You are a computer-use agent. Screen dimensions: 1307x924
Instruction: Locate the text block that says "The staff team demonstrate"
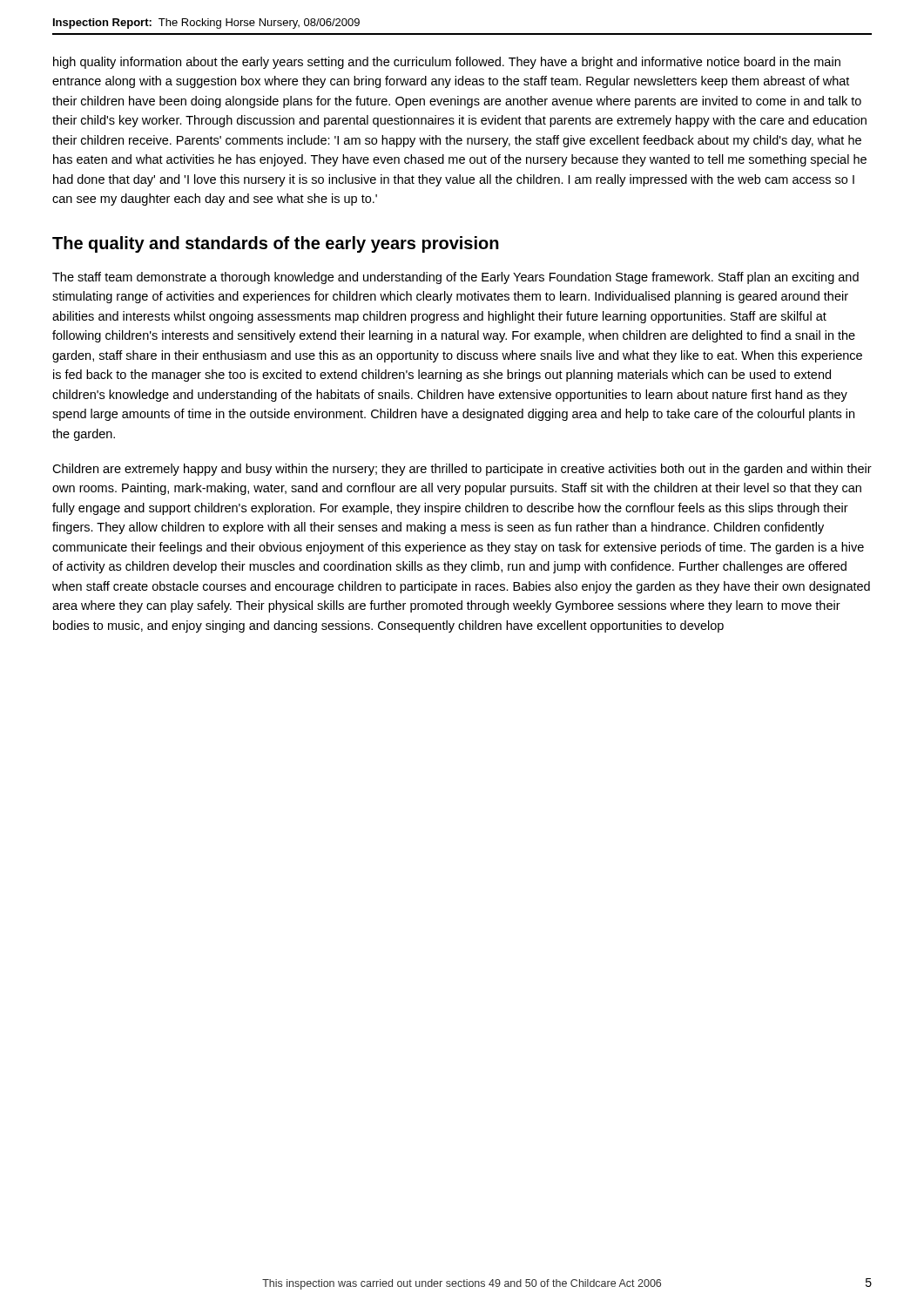point(458,355)
